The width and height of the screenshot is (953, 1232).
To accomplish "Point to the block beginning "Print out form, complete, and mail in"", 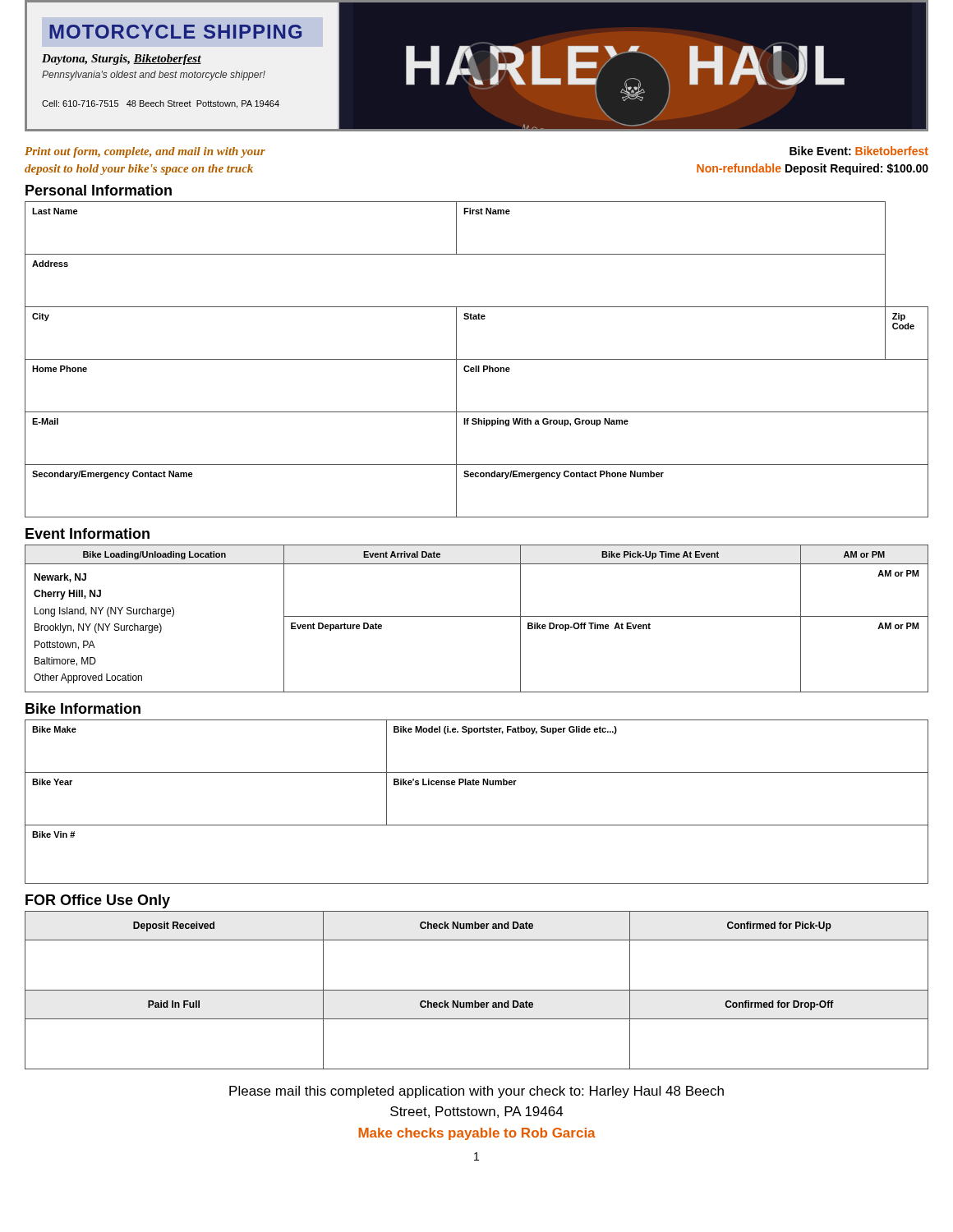I will 145,160.
